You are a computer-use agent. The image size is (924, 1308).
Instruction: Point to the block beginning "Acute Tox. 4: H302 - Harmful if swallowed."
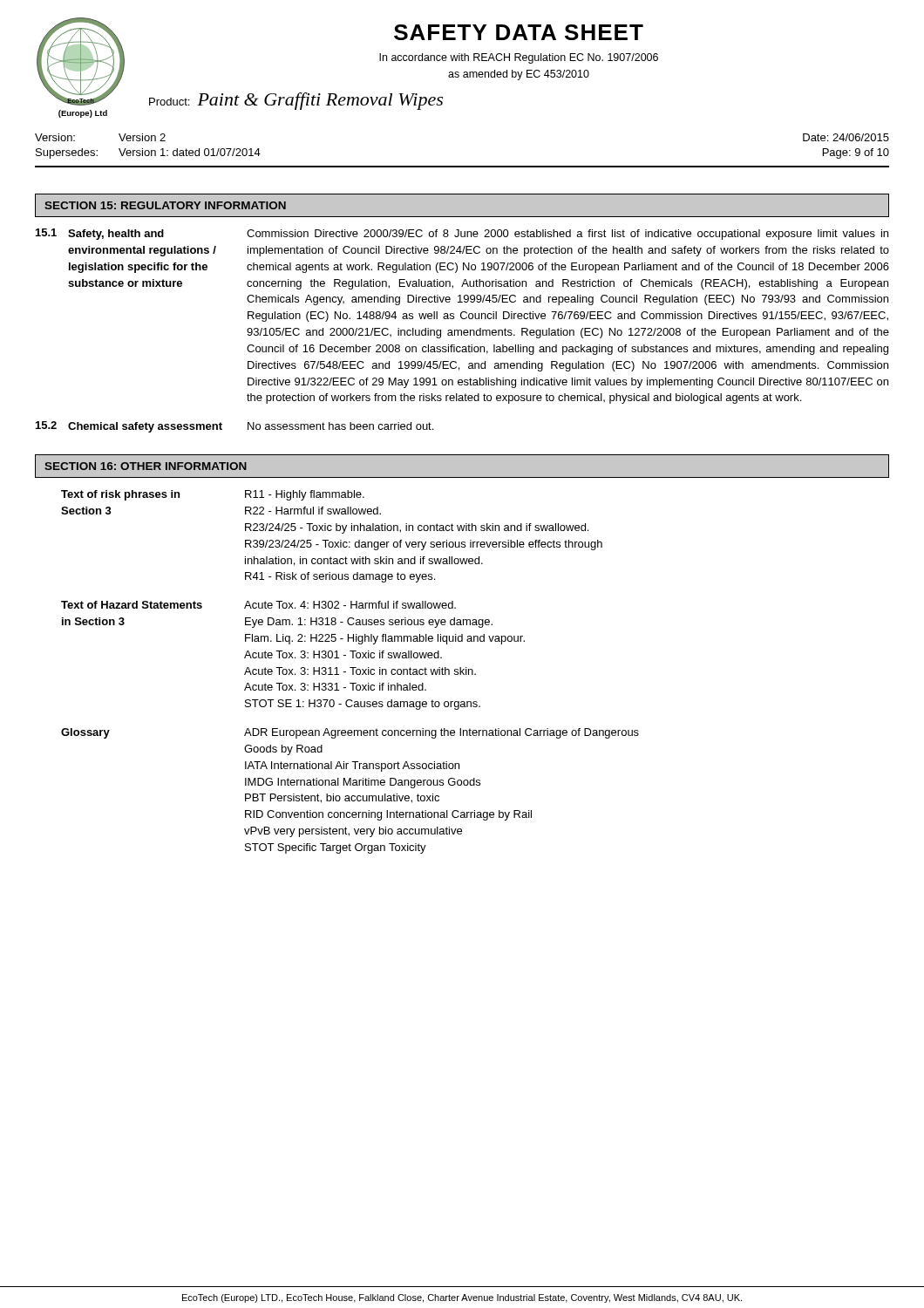coord(385,654)
